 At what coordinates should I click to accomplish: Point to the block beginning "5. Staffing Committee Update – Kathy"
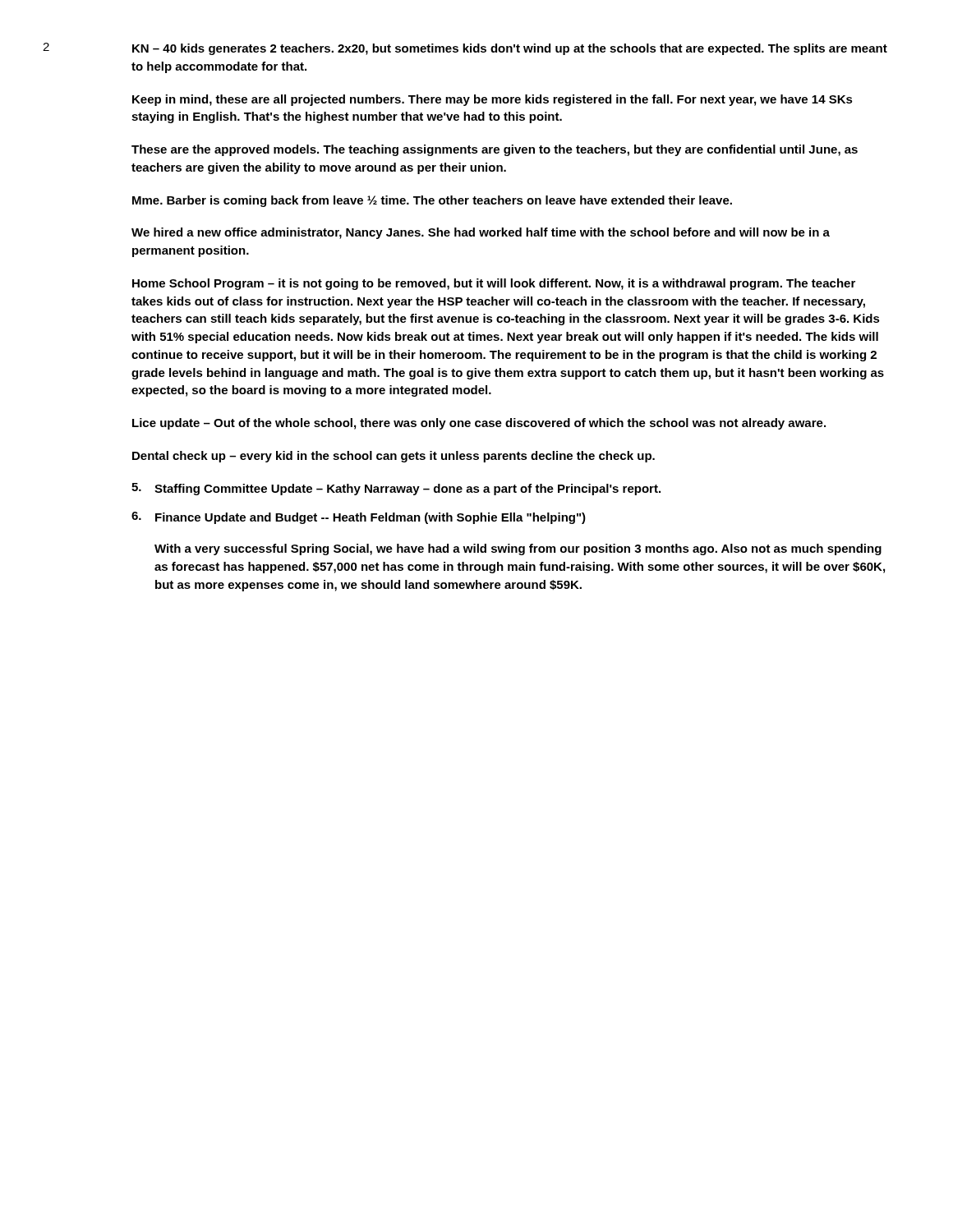pos(396,488)
